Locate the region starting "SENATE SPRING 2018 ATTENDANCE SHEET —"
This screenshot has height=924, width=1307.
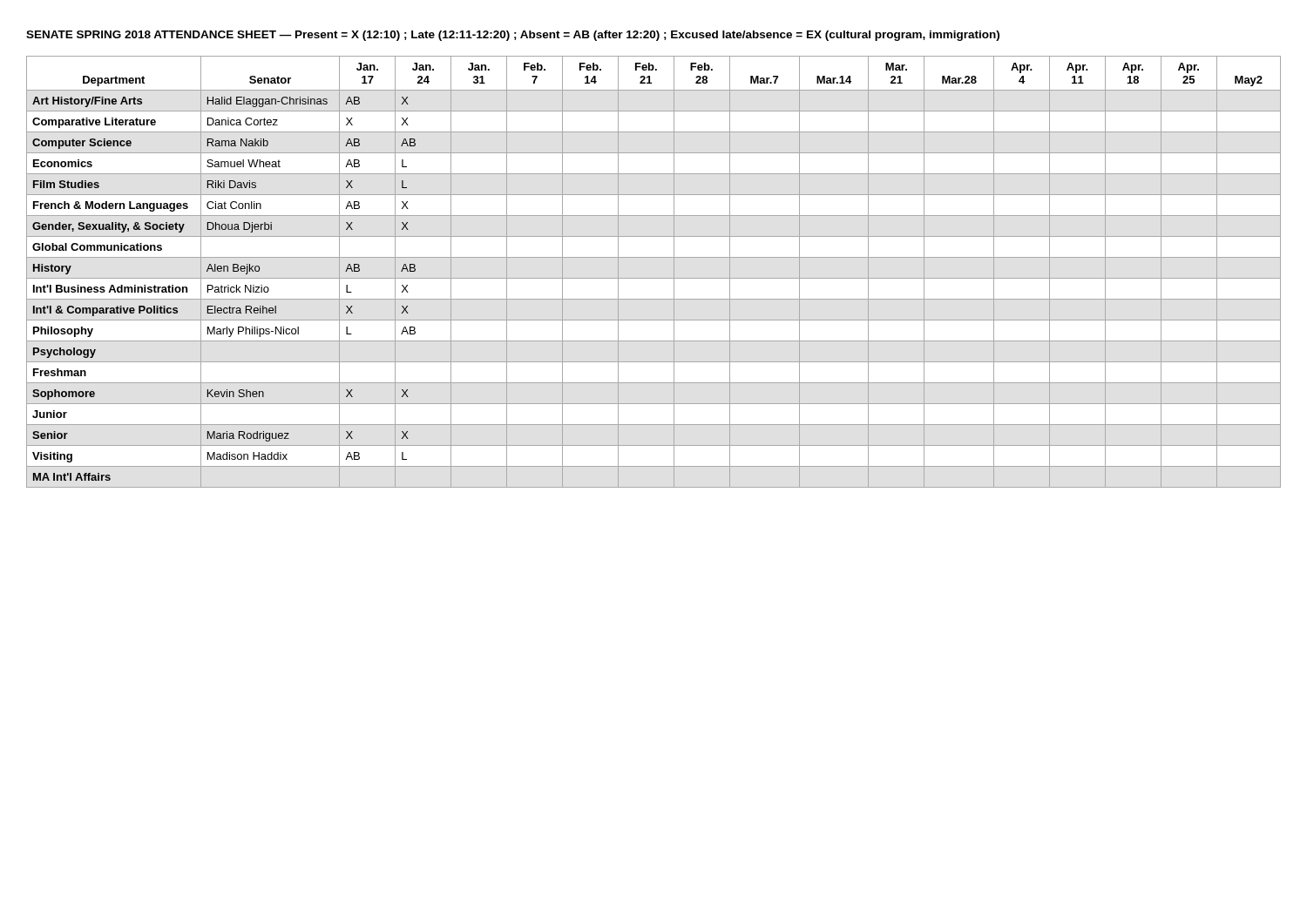pyautogui.click(x=513, y=34)
